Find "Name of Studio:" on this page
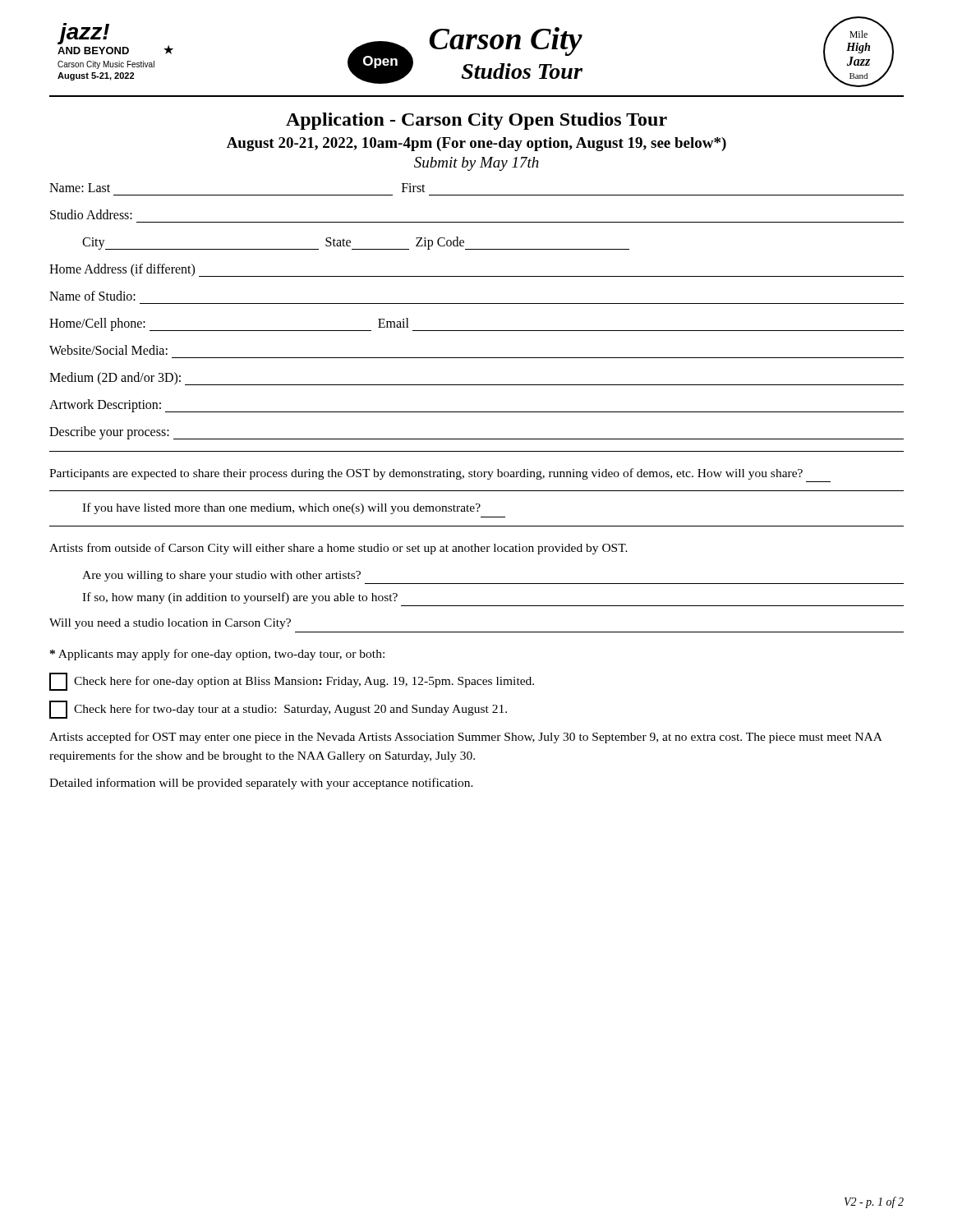953x1232 pixels. [476, 296]
